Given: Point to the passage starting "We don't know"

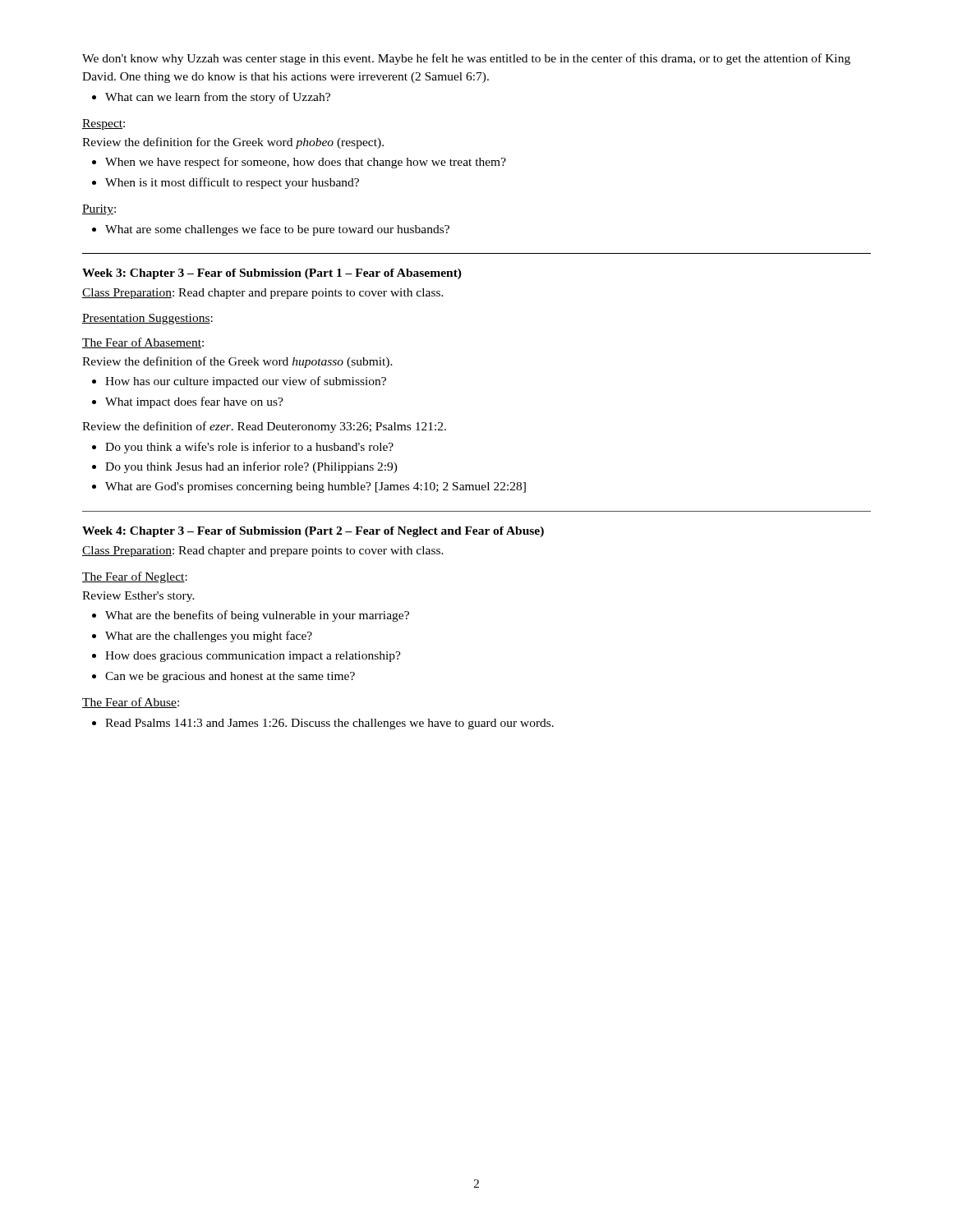Looking at the screenshot, I should pyautogui.click(x=466, y=67).
